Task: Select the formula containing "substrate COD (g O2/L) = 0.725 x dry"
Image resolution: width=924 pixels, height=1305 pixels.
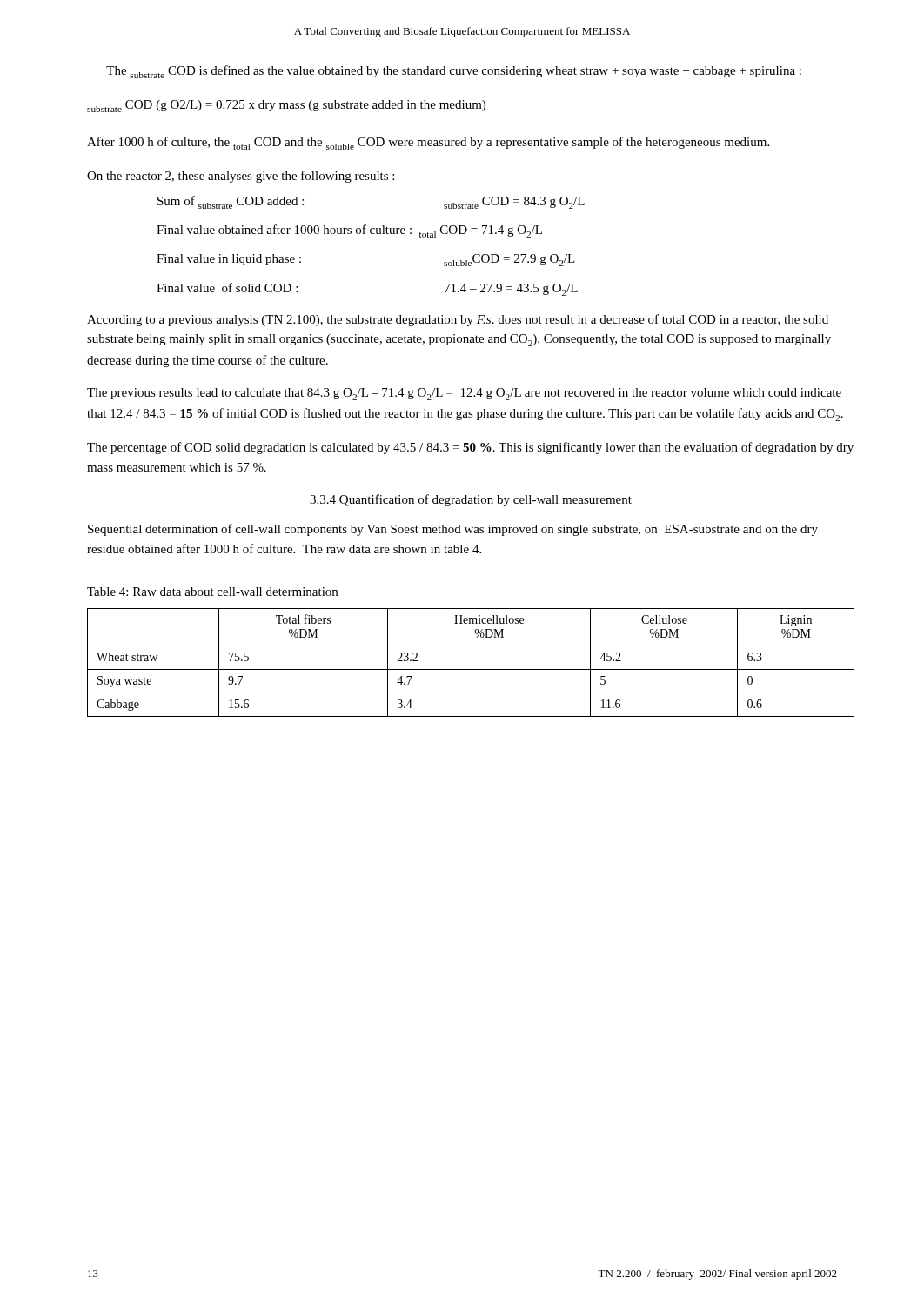Action: point(287,106)
